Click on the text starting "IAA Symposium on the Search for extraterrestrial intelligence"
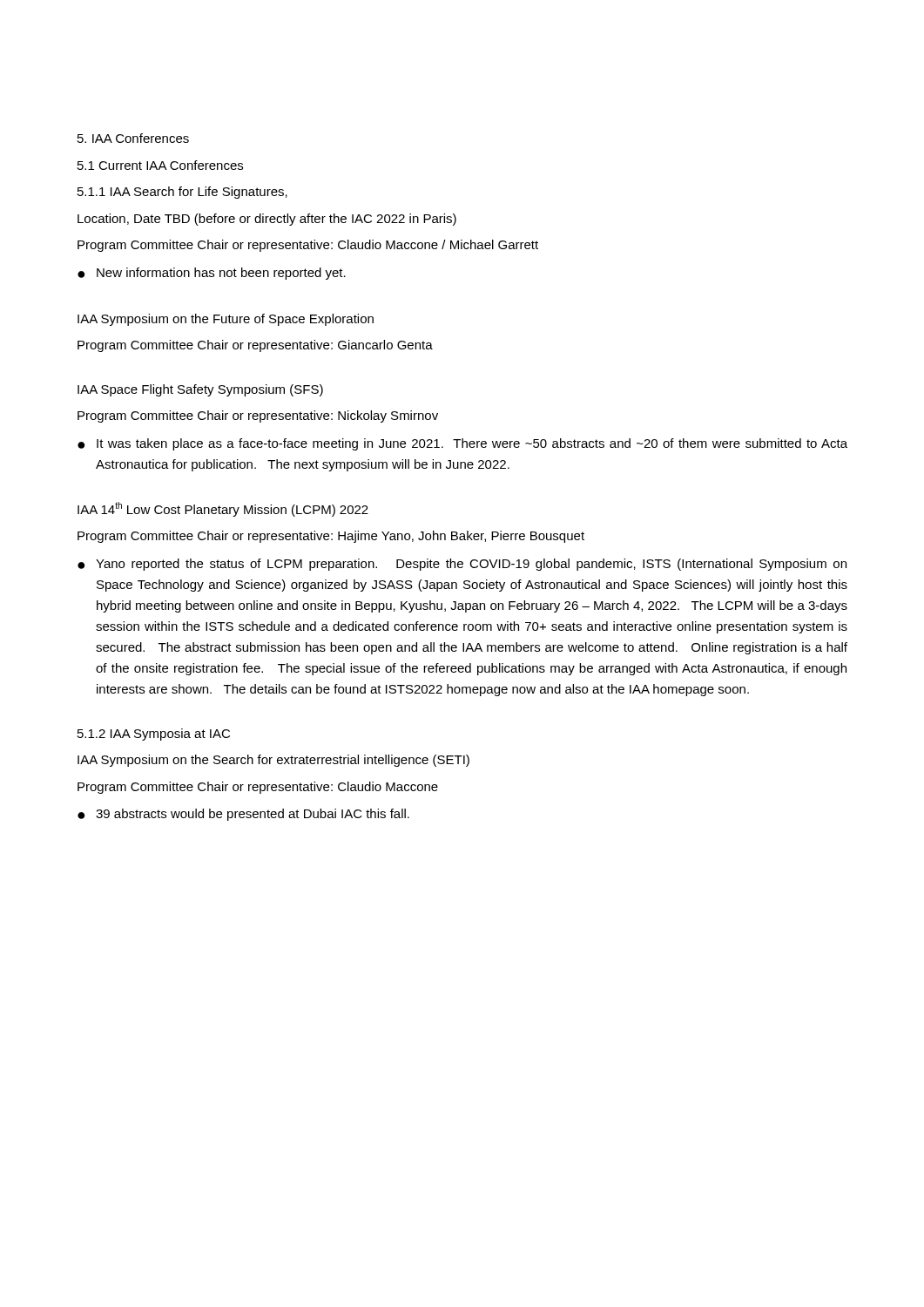Viewport: 924px width, 1307px height. coord(273,760)
